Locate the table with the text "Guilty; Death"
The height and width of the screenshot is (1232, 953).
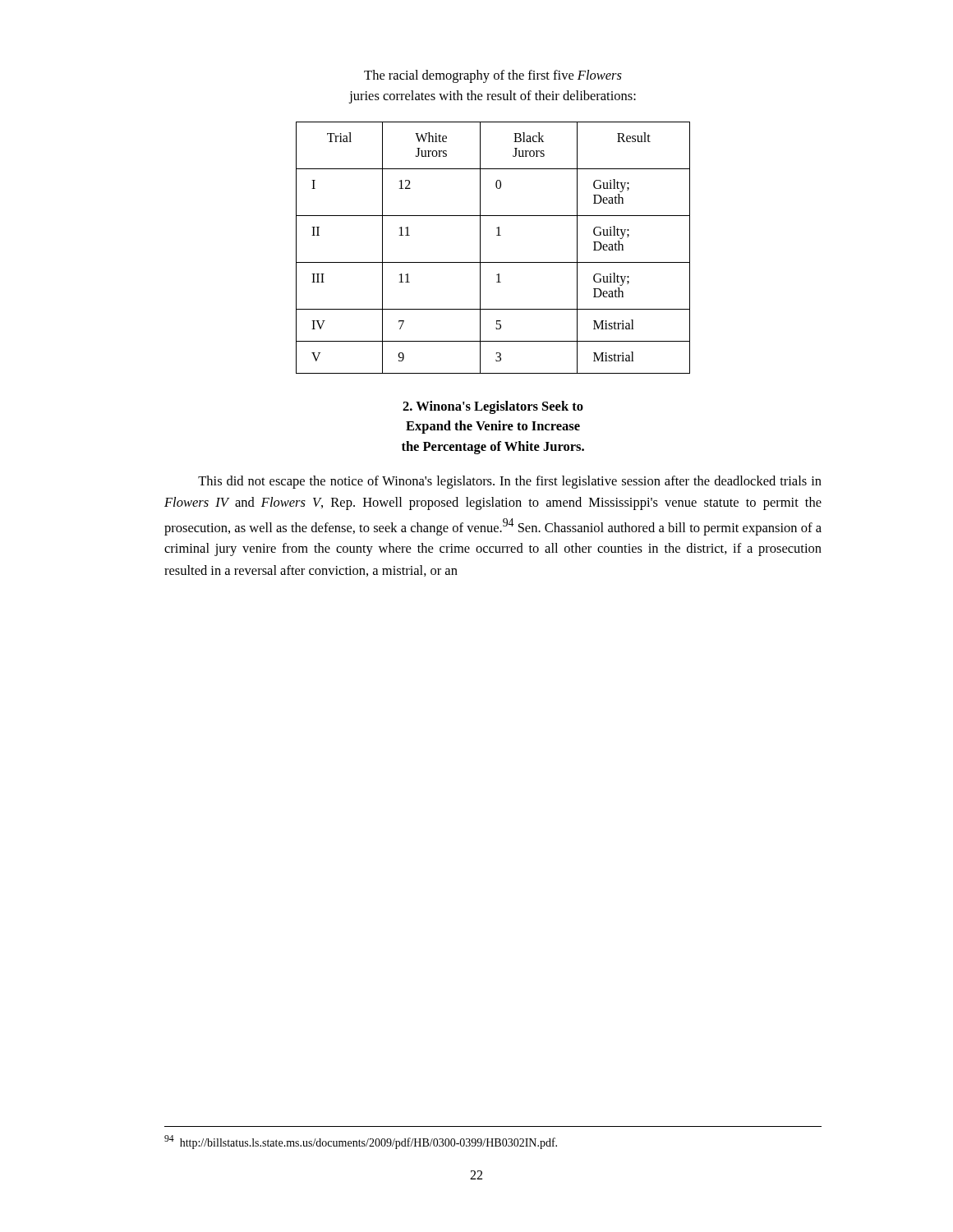[x=493, y=247]
